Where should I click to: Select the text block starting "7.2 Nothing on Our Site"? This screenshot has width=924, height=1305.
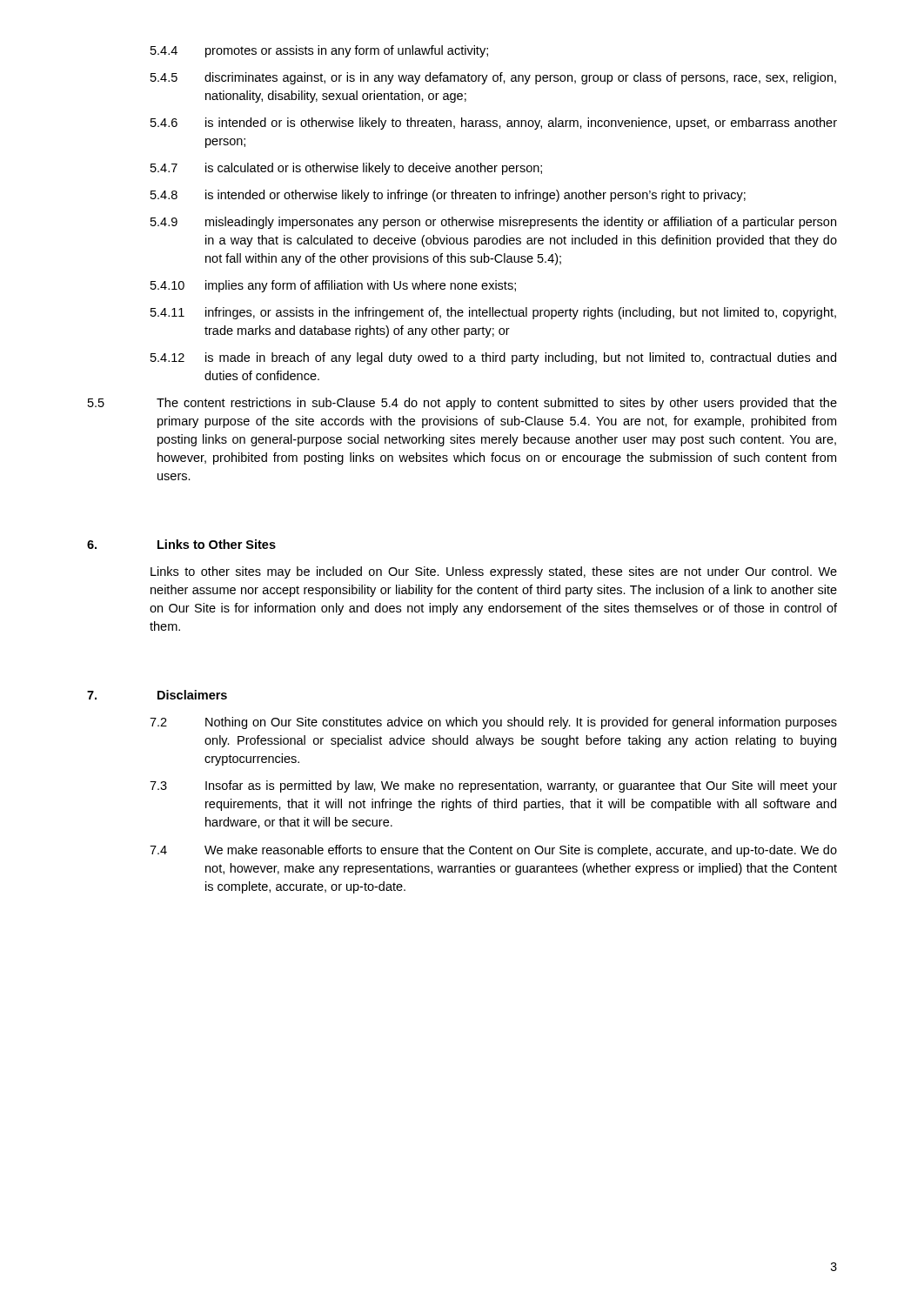(x=493, y=741)
